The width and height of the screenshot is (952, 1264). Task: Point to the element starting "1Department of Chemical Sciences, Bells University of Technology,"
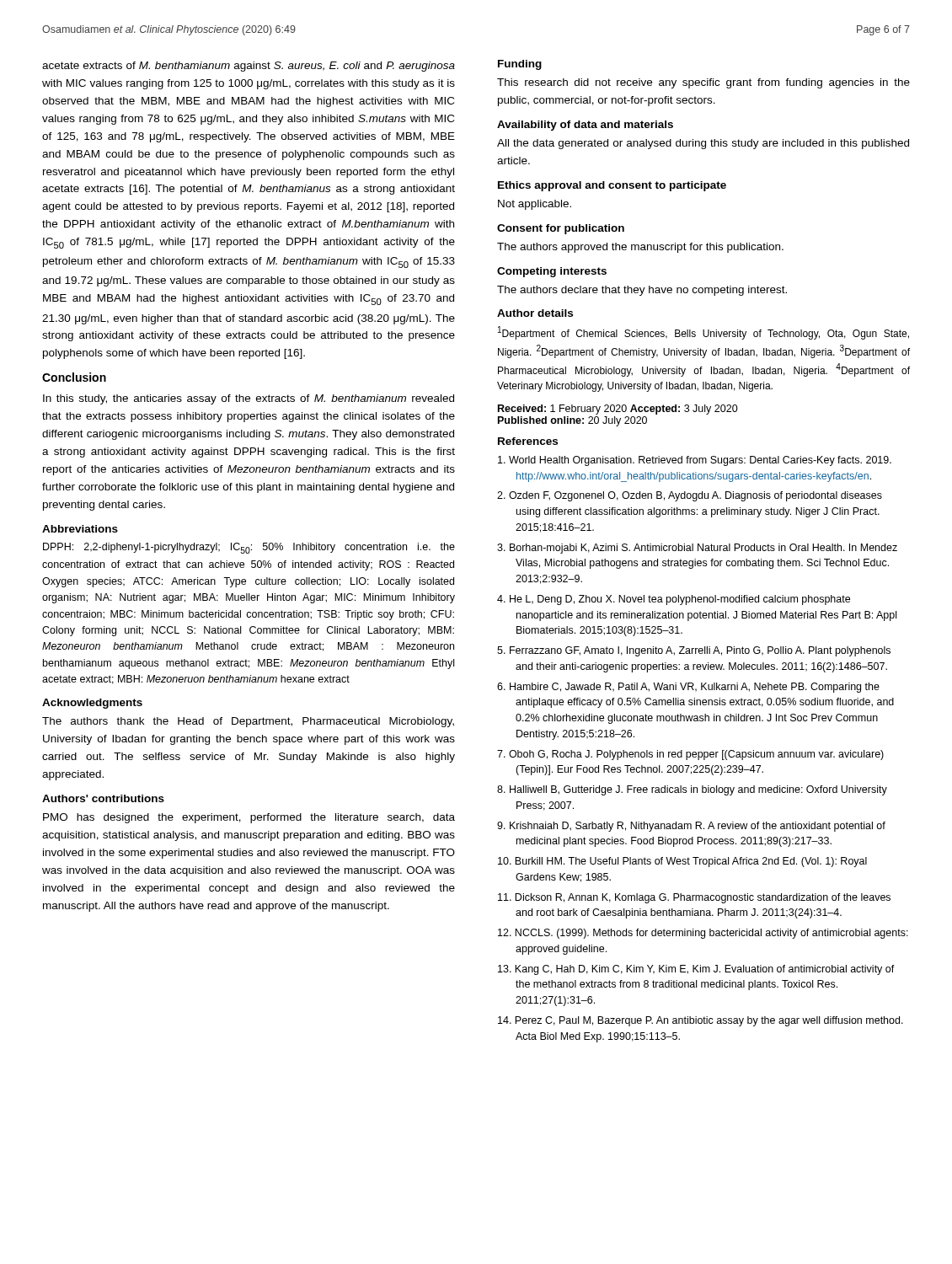tap(703, 359)
